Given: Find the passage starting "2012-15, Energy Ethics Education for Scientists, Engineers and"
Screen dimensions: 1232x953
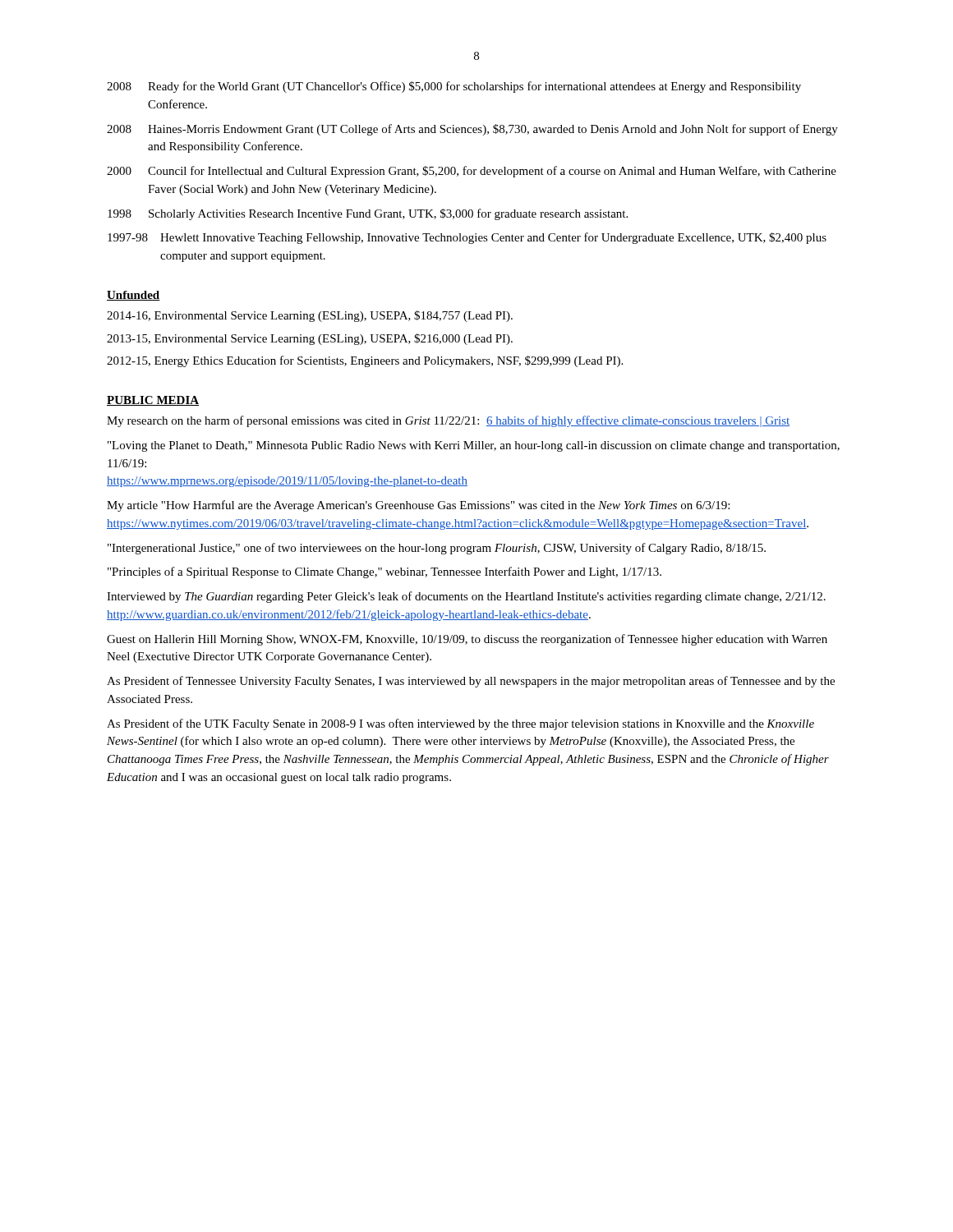Looking at the screenshot, I should 365,362.
